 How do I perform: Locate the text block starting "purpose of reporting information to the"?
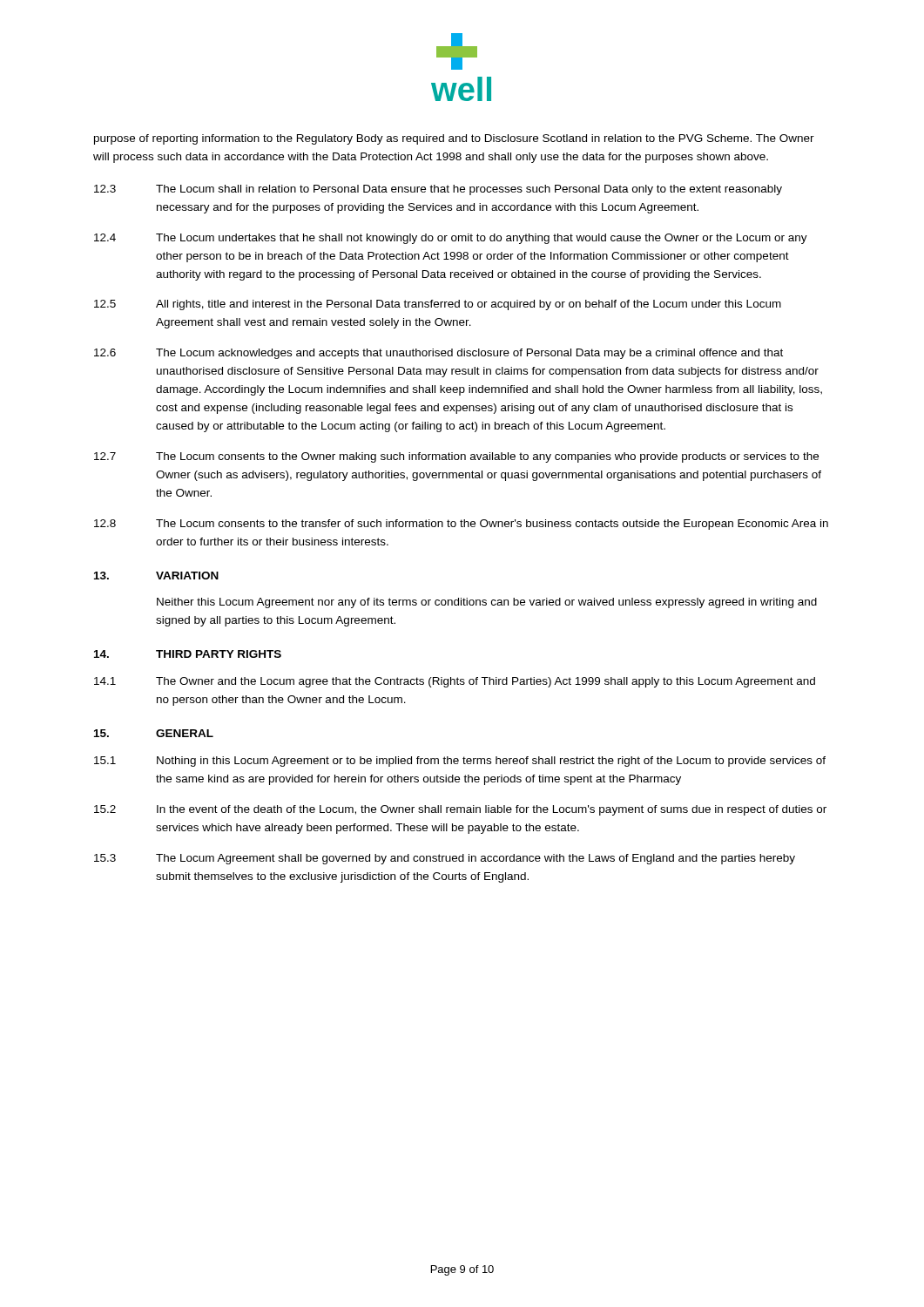[453, 147]
